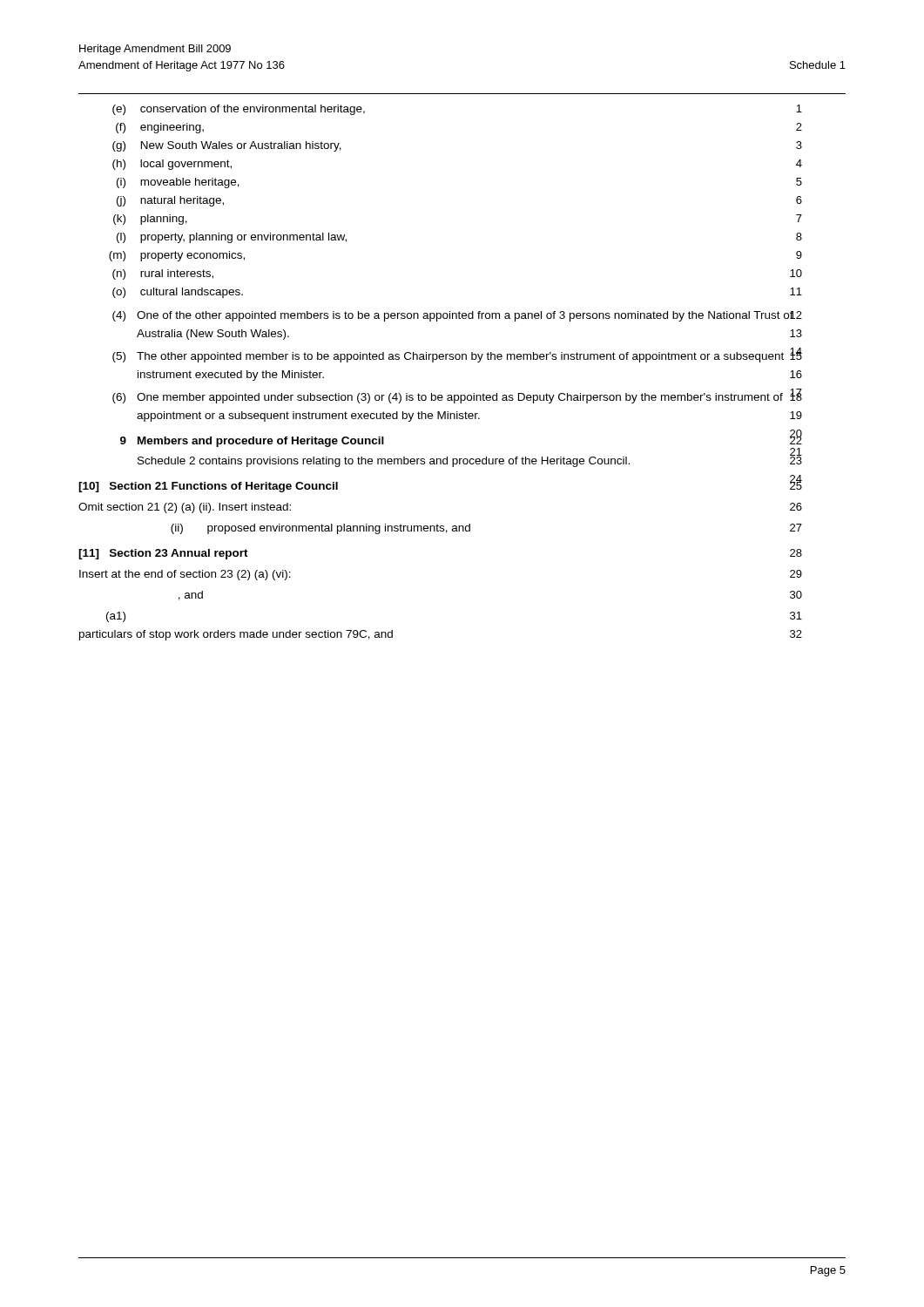Locate the text "(f) engineering, 2"
The width and height of the screenshot is (924, 1307).
pos(172,128)
